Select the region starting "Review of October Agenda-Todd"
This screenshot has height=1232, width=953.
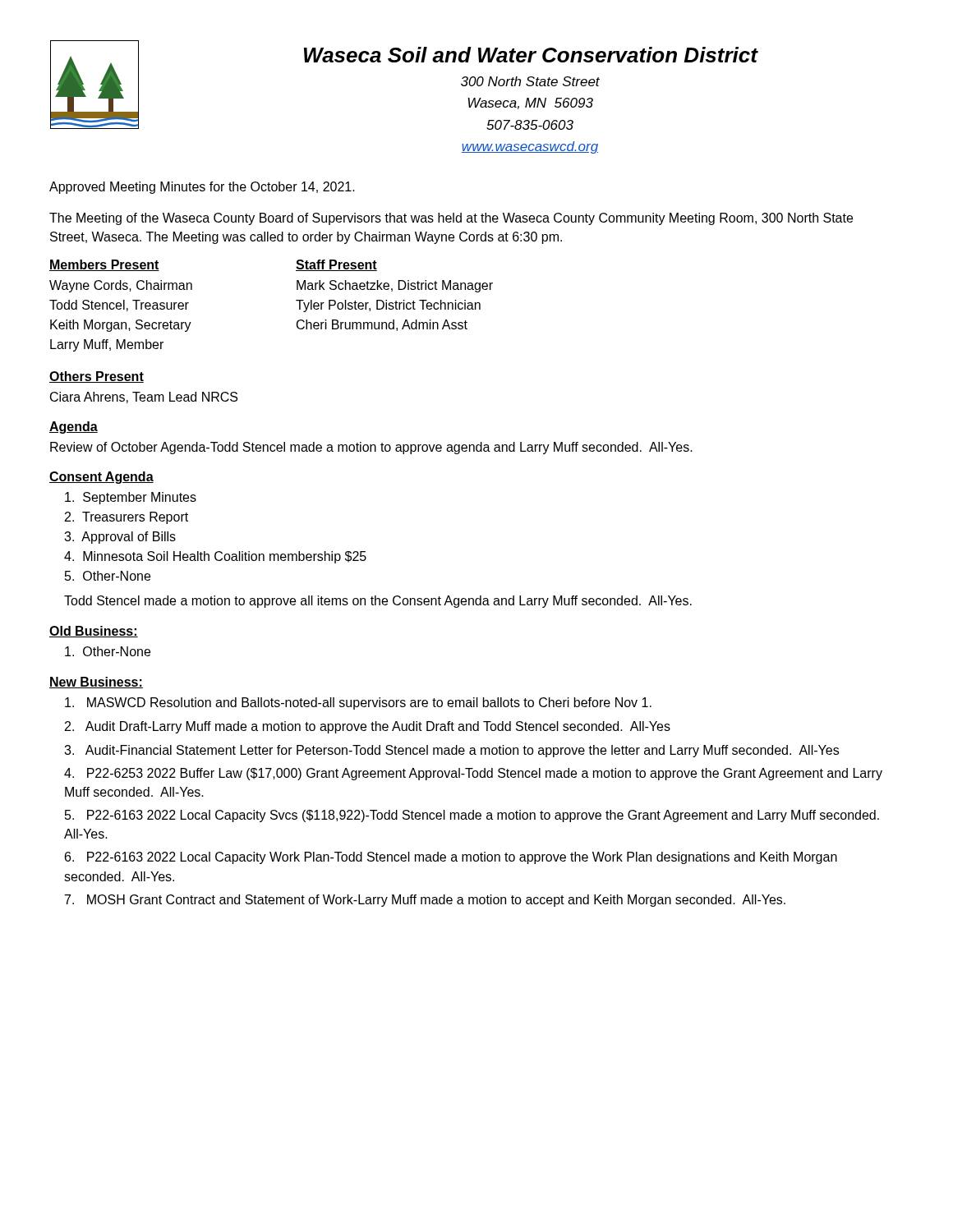click(x=371, y=447)
